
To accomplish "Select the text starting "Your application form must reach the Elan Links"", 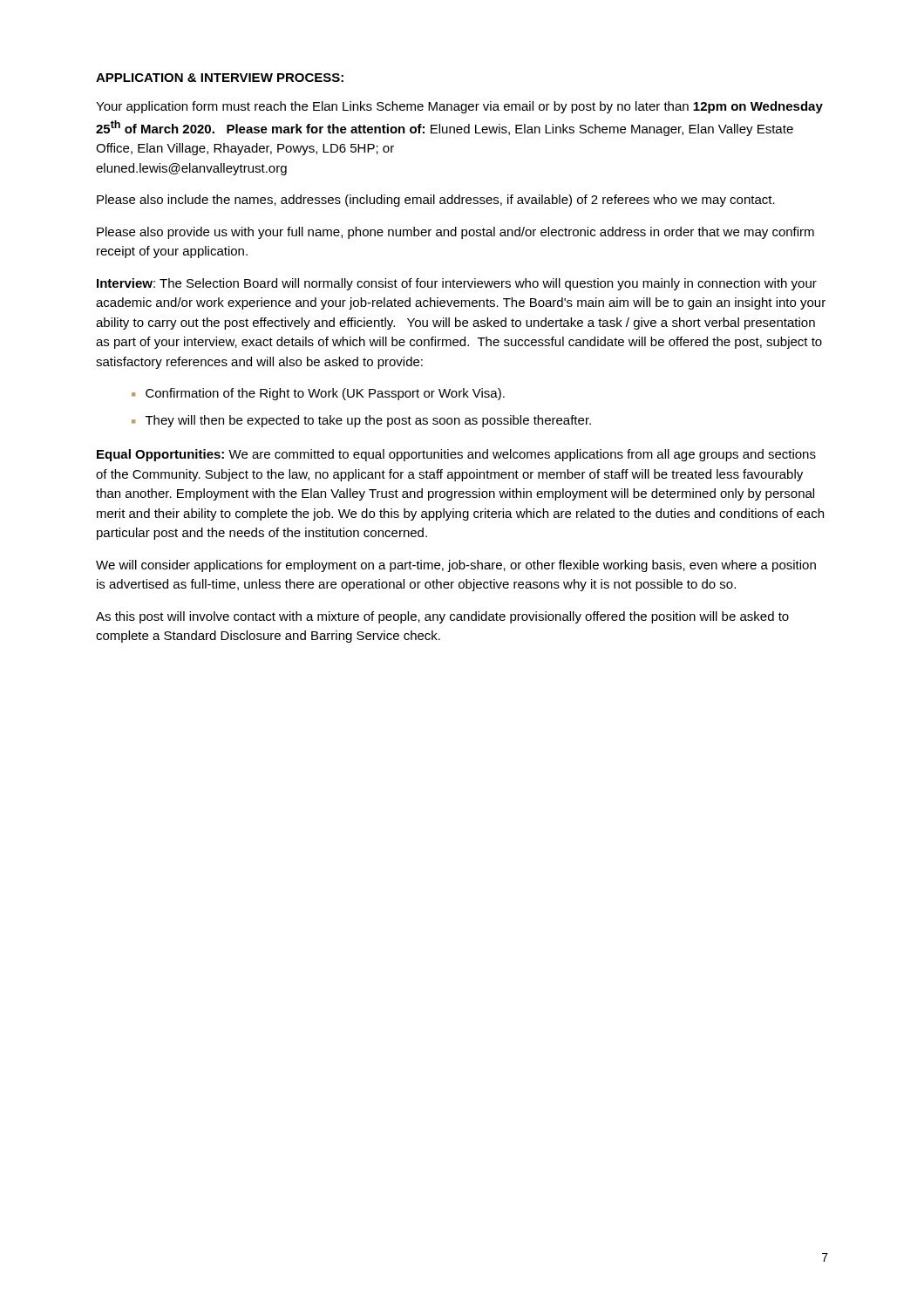I will click(x=459, y=137).
